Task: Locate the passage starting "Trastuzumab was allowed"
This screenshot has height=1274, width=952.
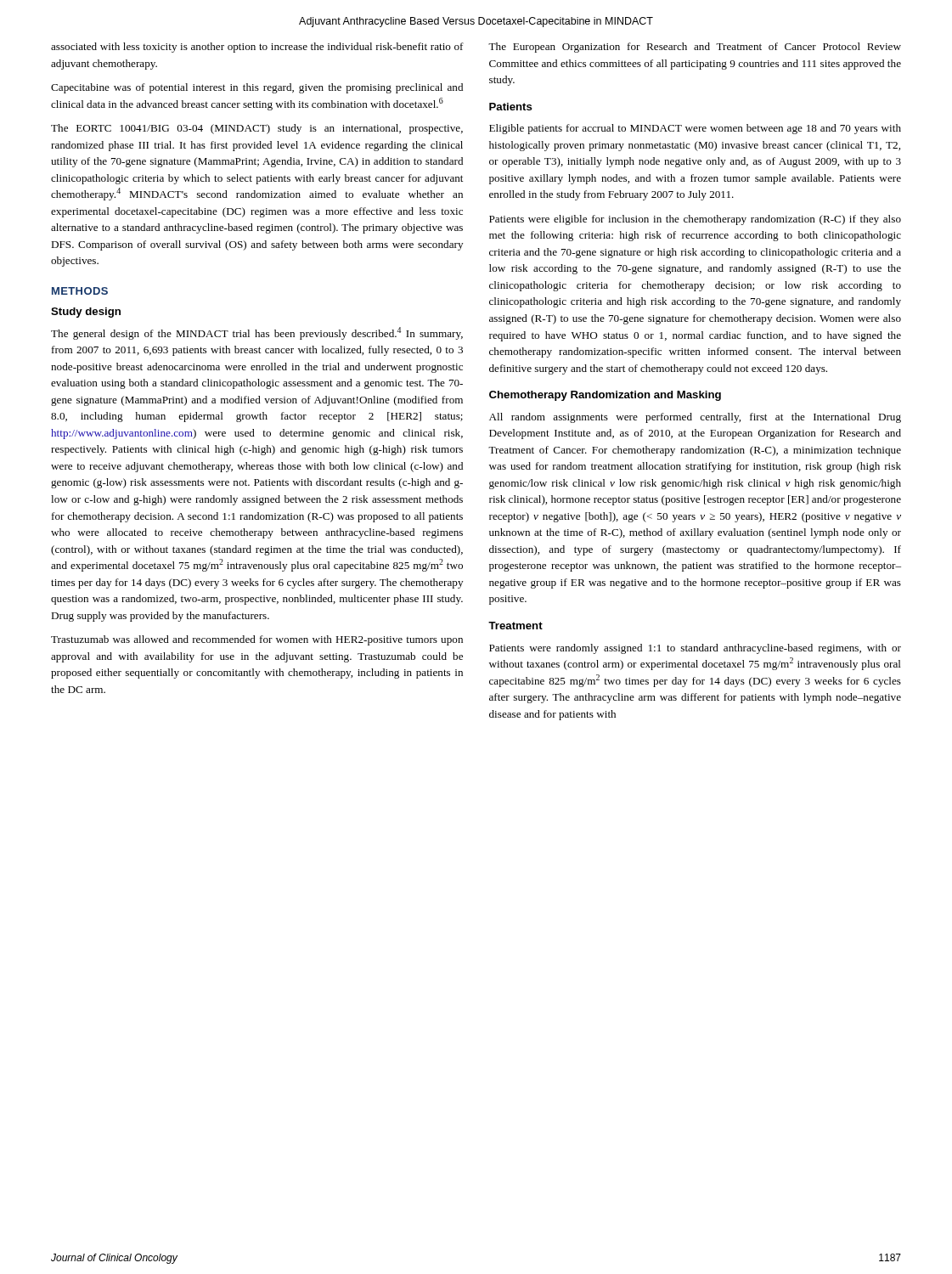Action: tap(257, 664)
